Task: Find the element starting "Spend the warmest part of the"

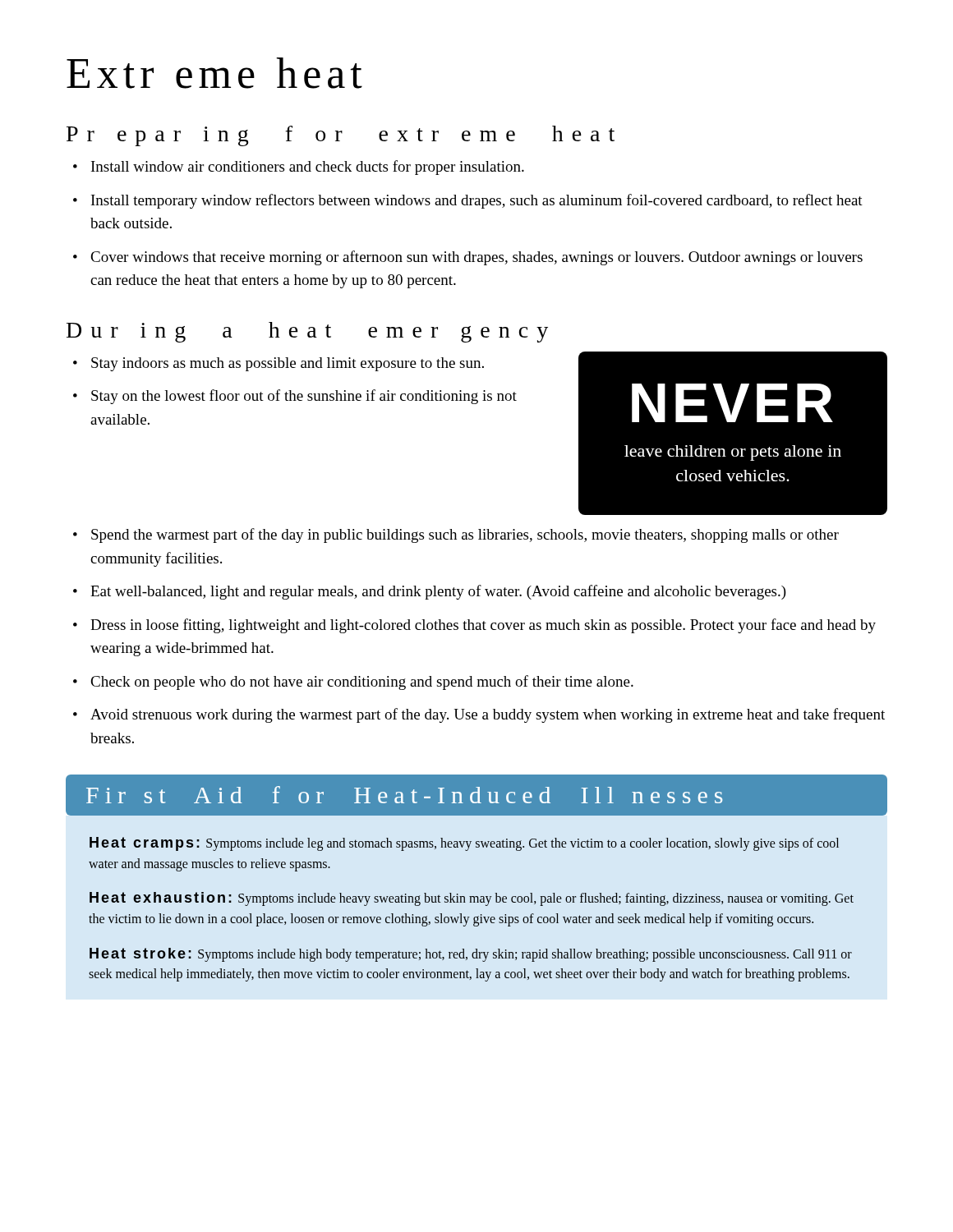Action: (489, 547)
